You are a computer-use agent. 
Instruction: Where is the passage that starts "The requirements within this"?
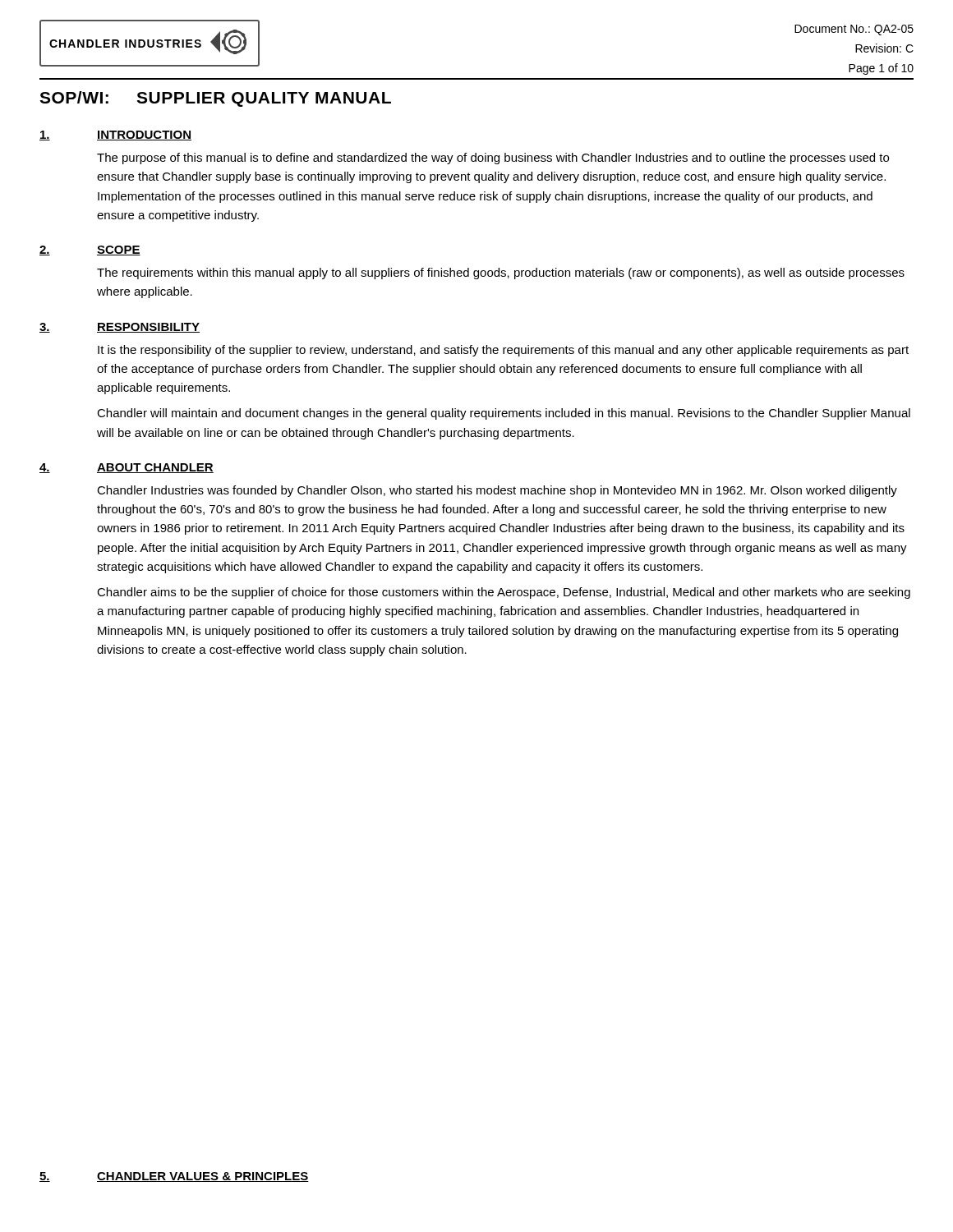tap(505, 282)
